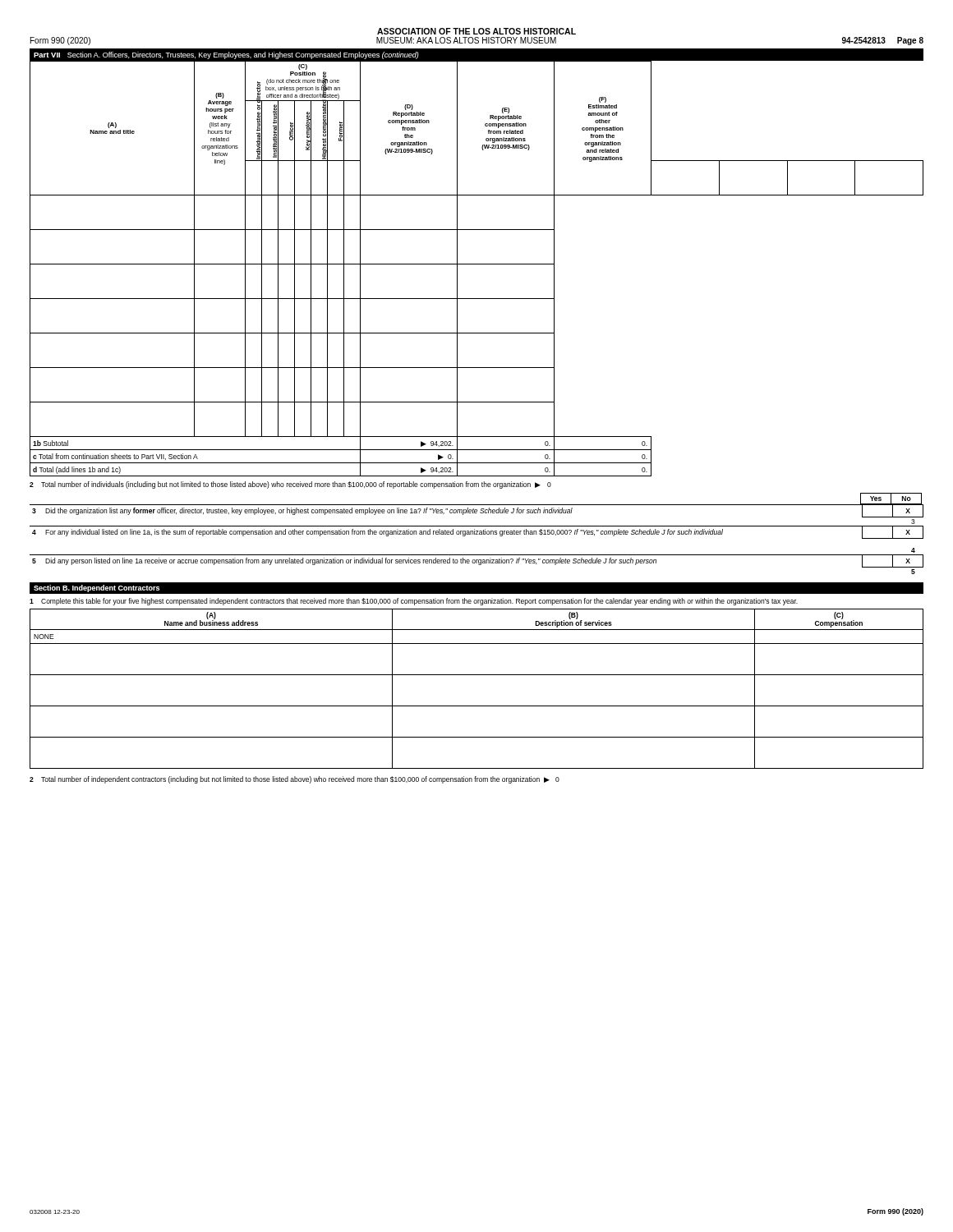Locate the block starting "1 Complete this table for your five highest"
Viewport: 953px width, 1232px height.
pos(414,601)
